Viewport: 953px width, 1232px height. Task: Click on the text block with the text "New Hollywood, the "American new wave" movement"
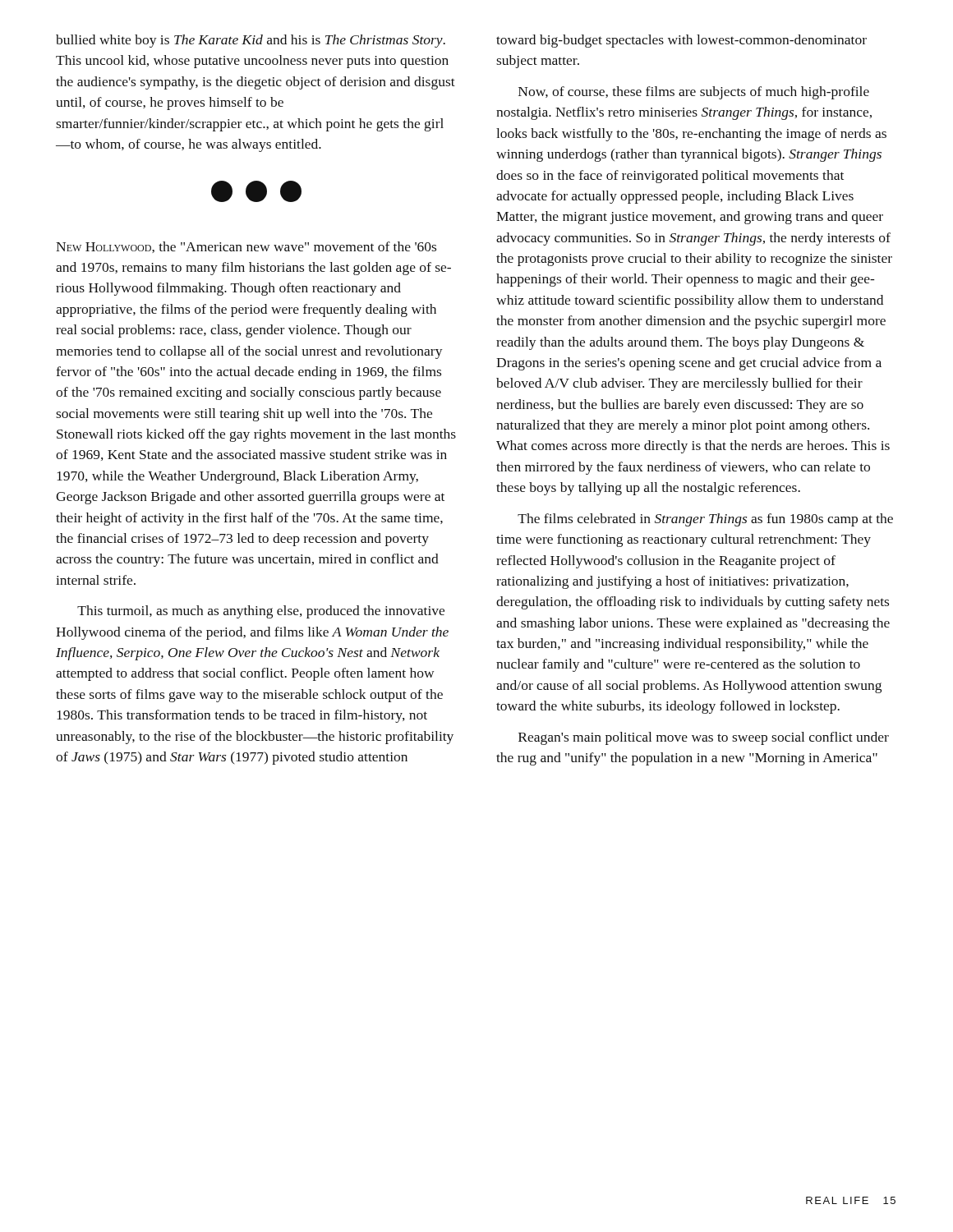point(256,502)
